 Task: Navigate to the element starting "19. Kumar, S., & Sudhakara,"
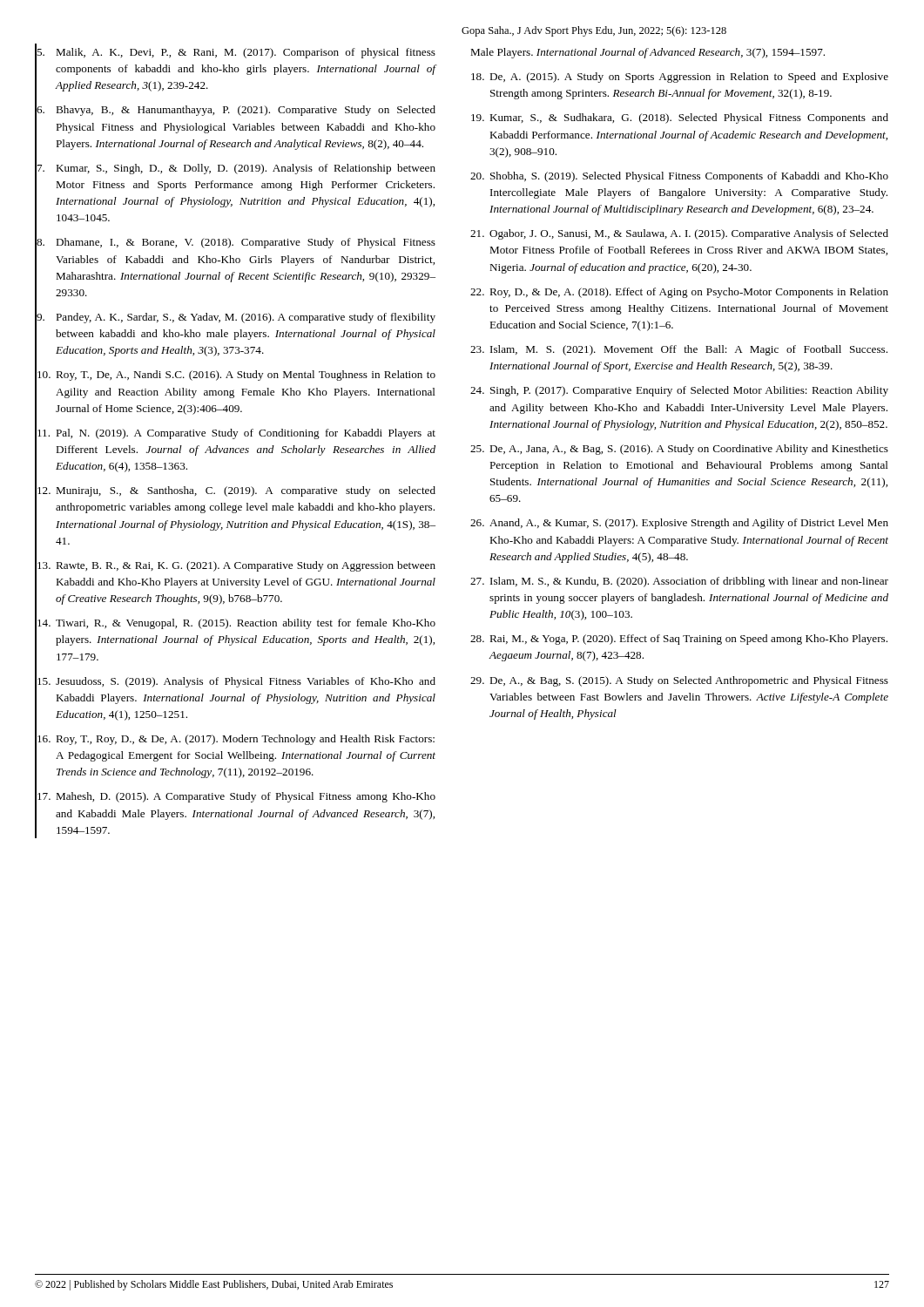point(679,134)
